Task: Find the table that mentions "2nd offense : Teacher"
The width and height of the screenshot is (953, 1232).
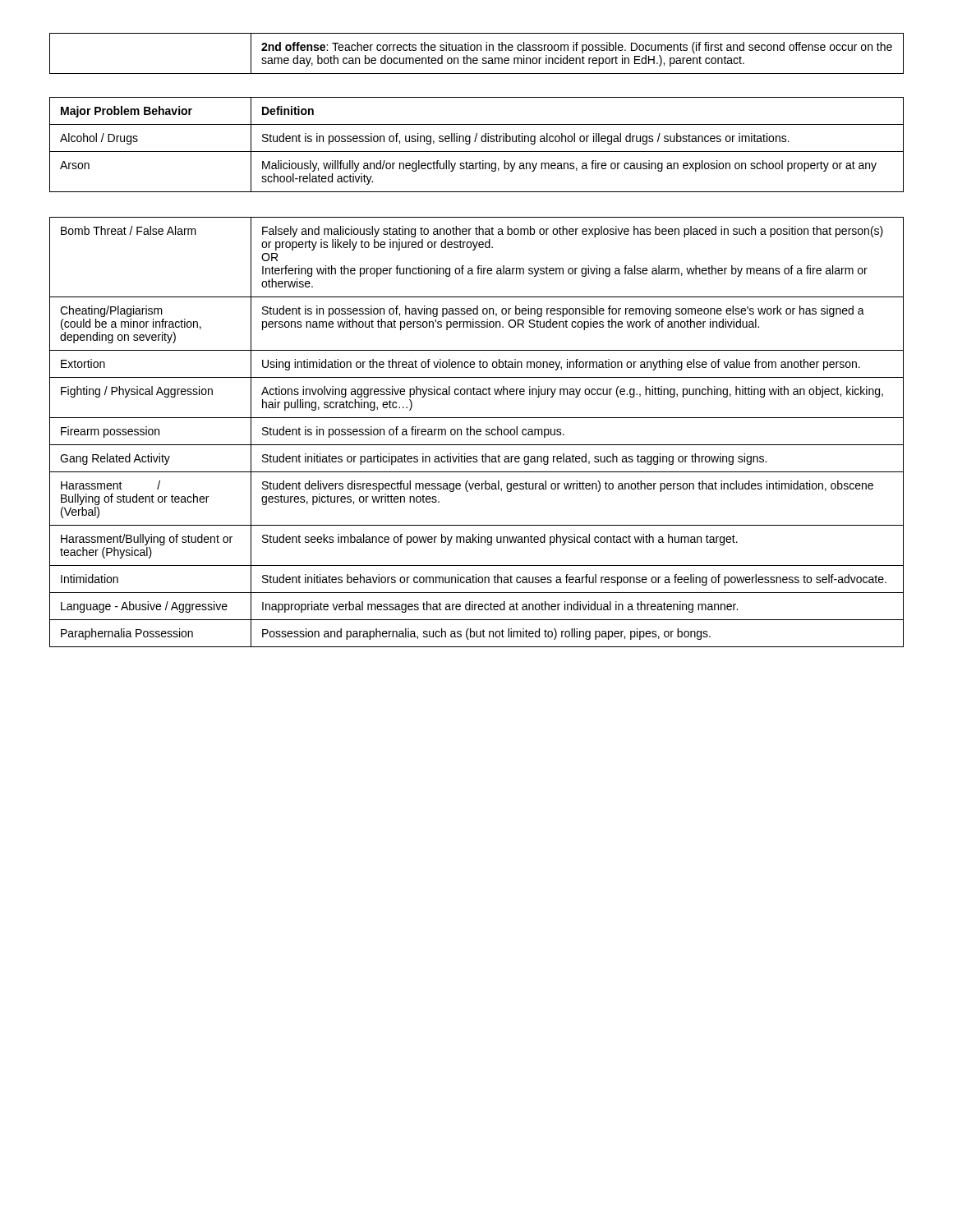Action: 476,53
